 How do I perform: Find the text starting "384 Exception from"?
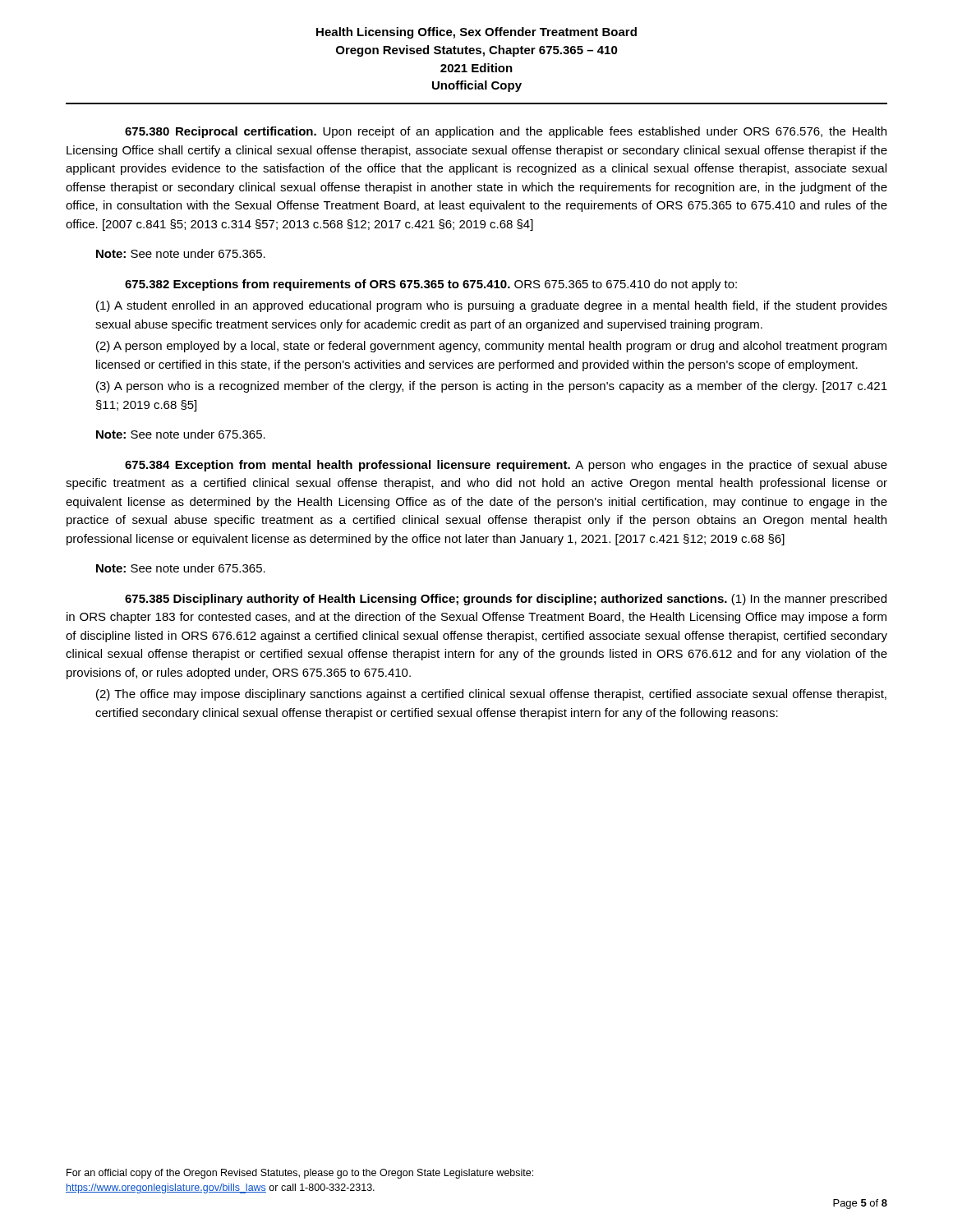tap(476, 501)
